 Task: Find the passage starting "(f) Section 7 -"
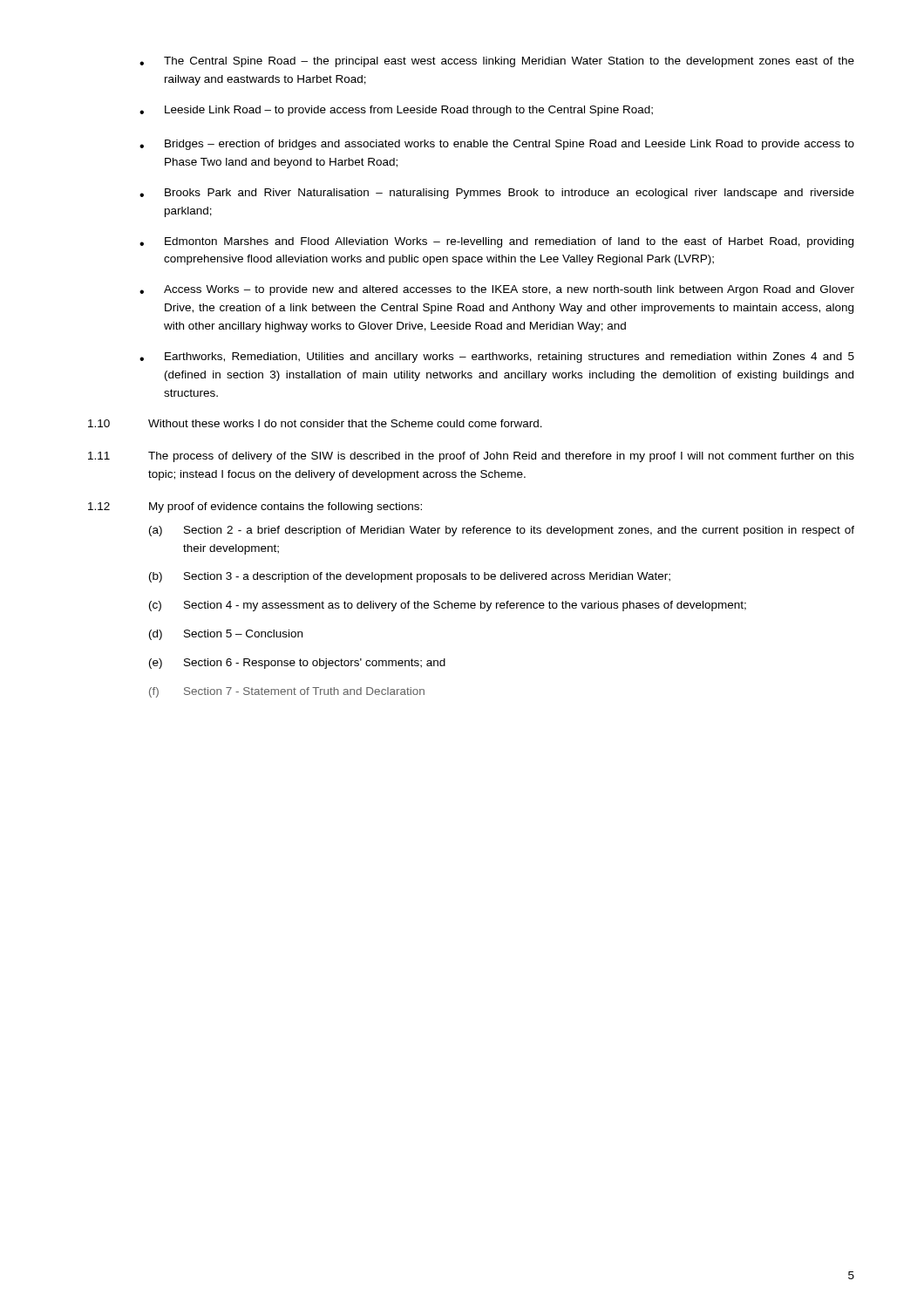pyautogui.click(x=287, y=692)
